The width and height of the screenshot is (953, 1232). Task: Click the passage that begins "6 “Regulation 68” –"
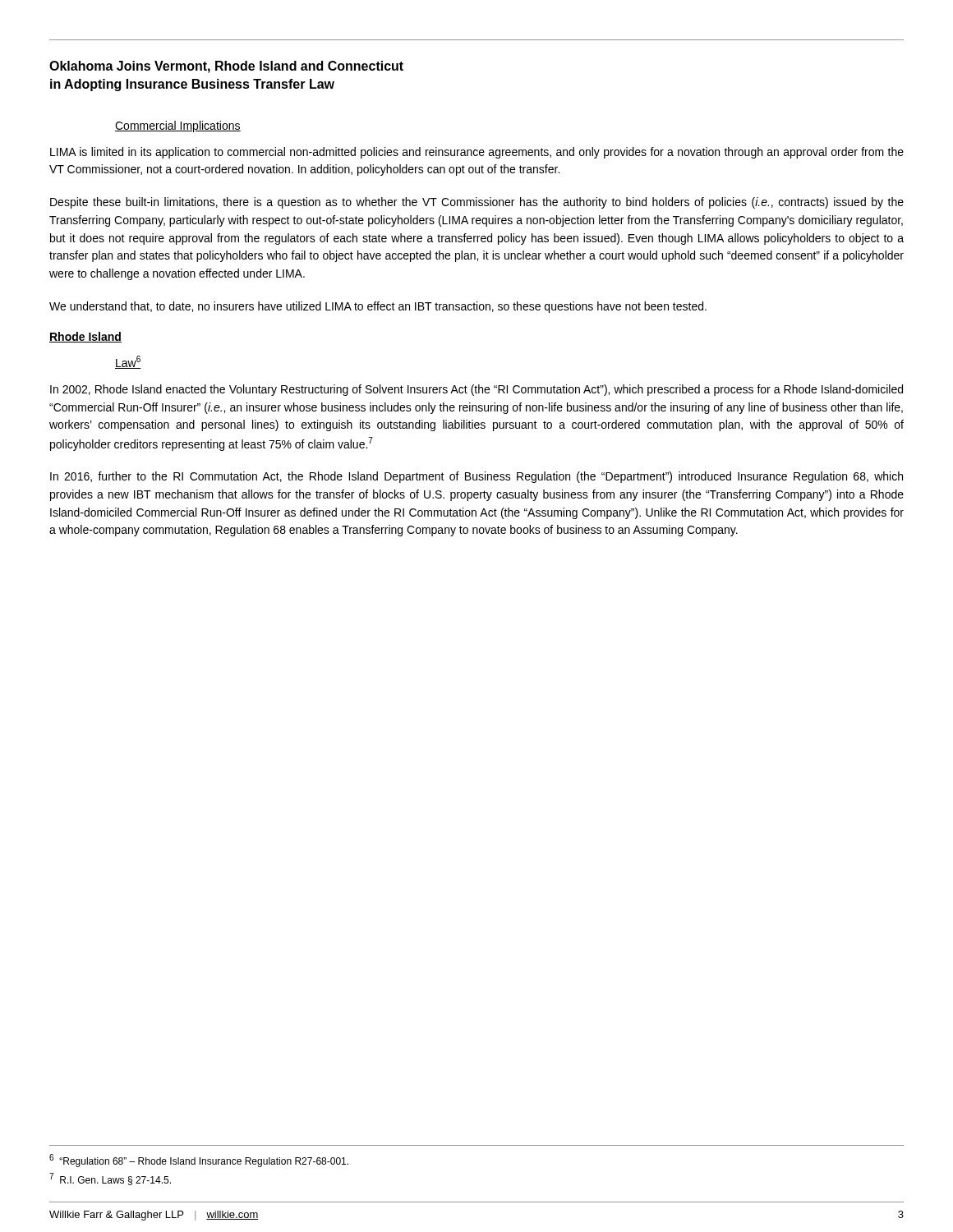point(199,1161)
